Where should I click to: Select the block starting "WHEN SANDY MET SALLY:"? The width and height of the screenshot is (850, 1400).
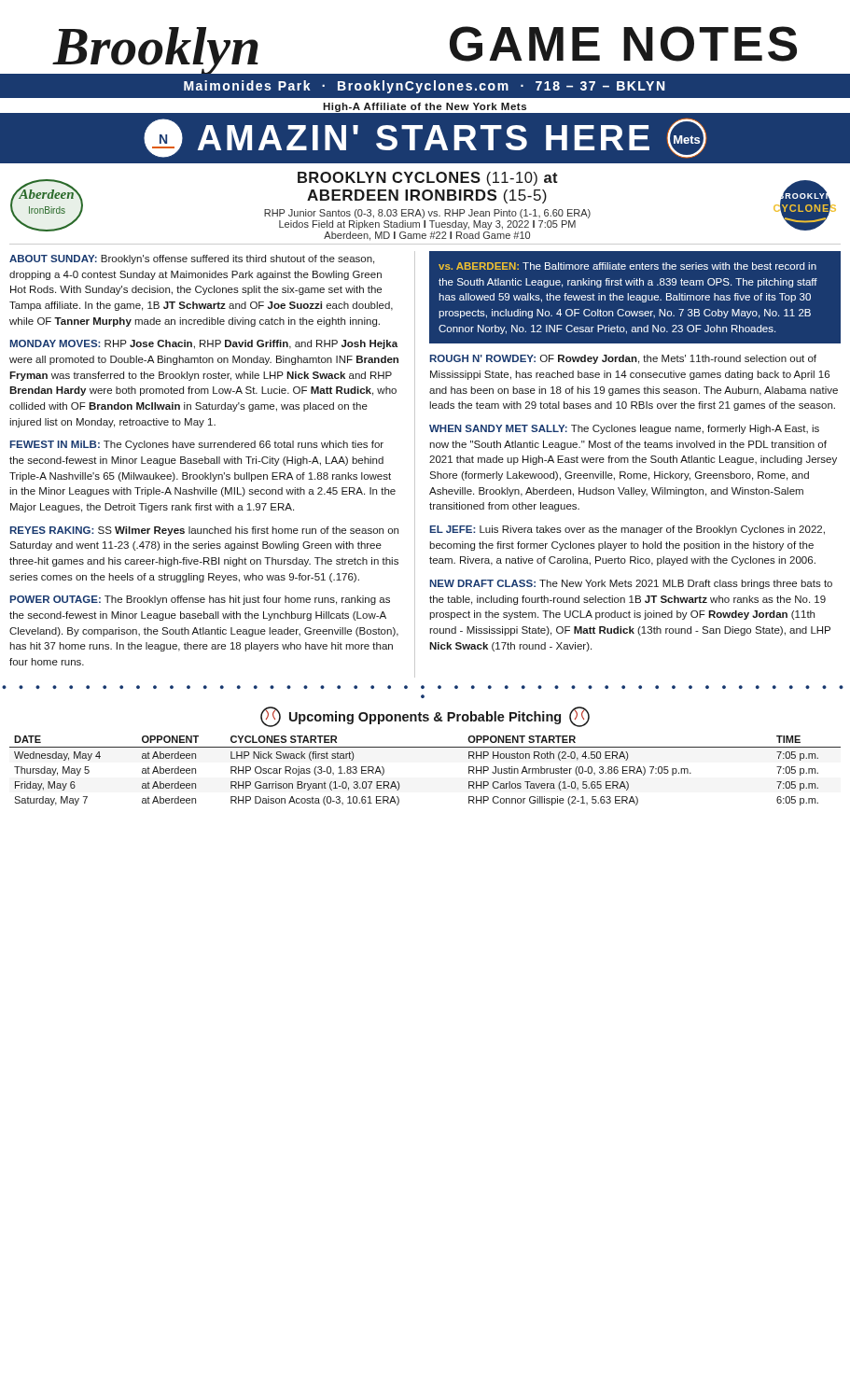point(633,467)
